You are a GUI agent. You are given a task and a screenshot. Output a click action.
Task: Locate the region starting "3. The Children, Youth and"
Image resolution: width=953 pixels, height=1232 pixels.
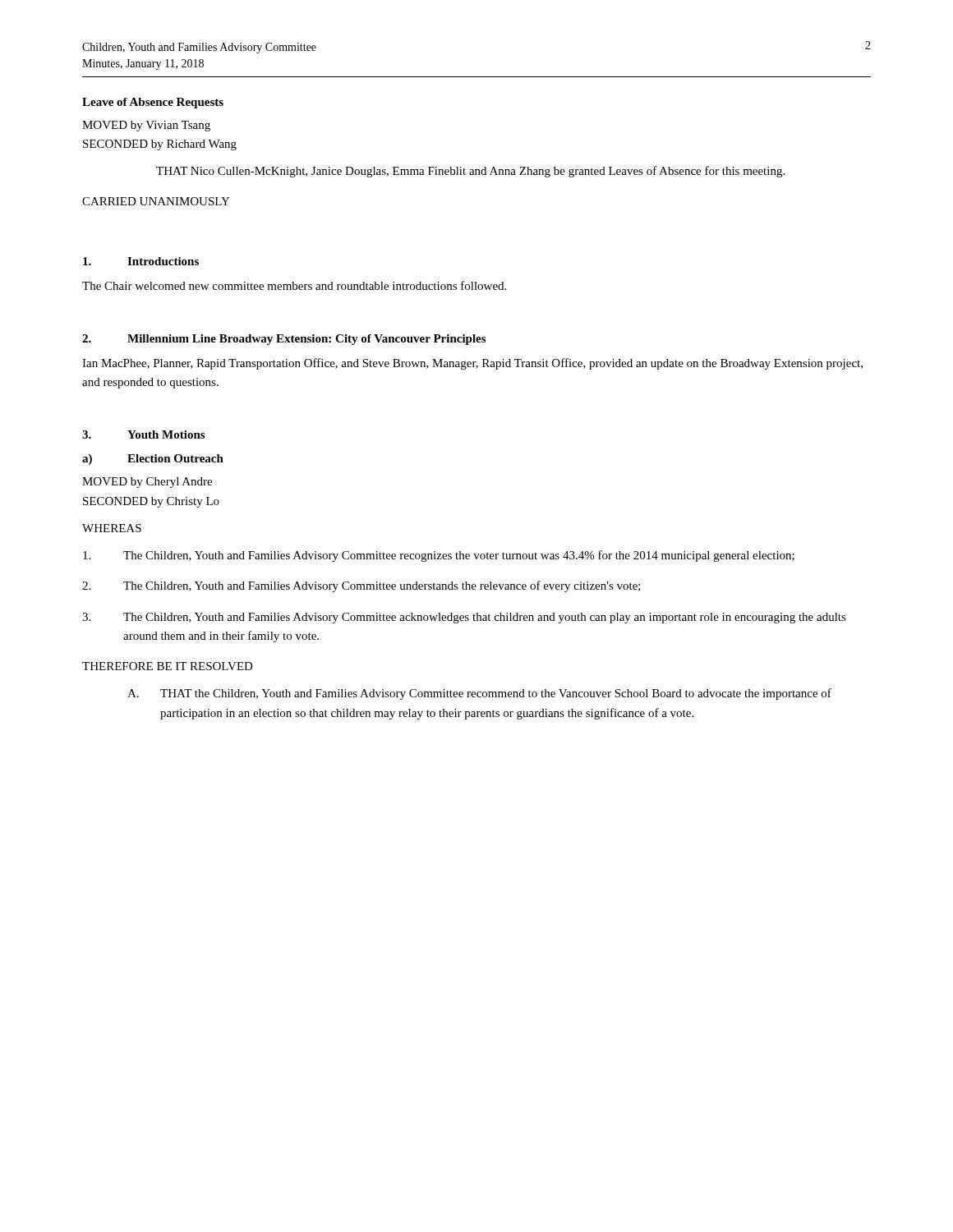pos(476,627)
